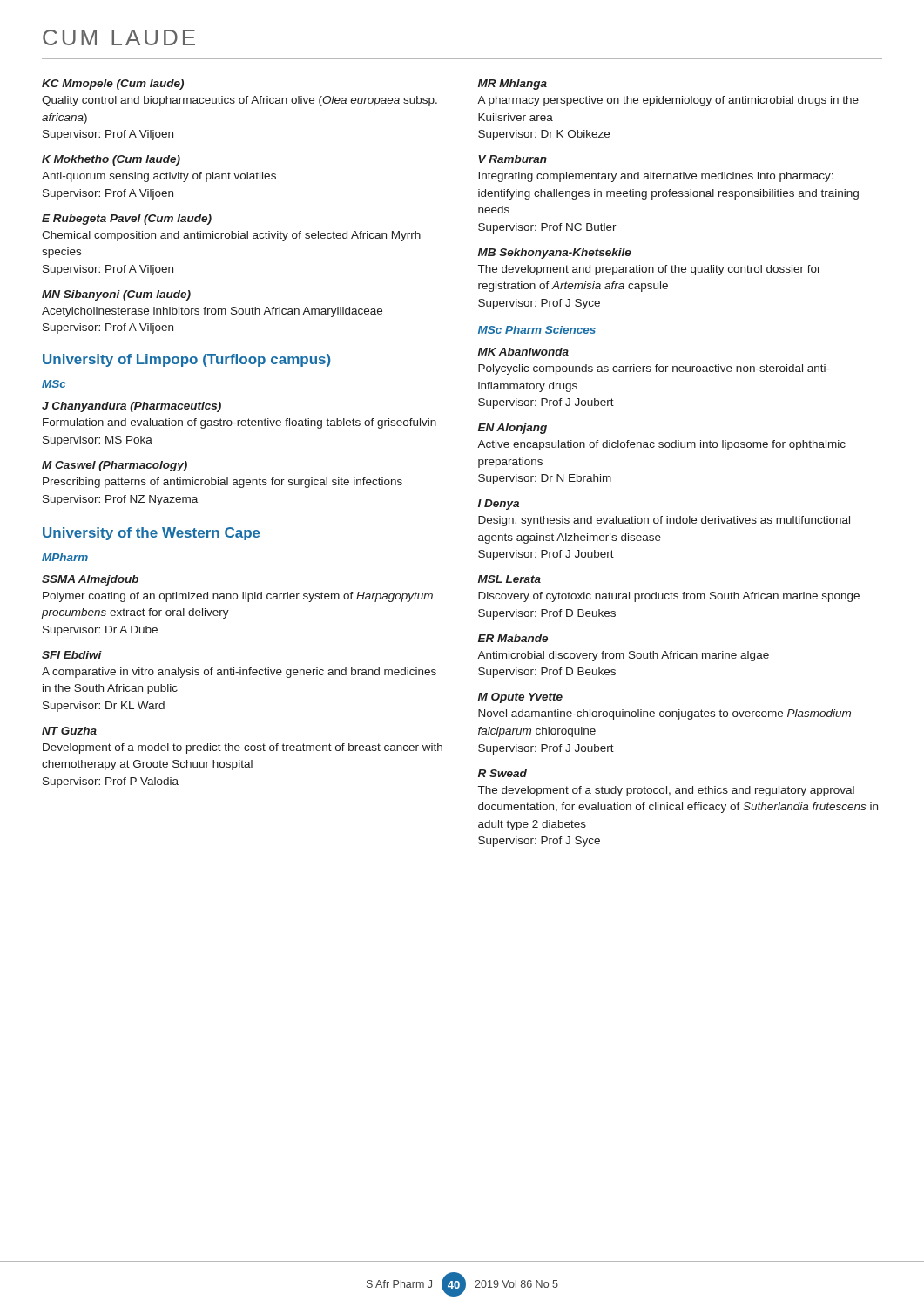Viewport: 924px width, 1307px height.
Task: Select the element starting "M Caswel (Pharmacology) Prescribing patterns of antimicrobial"
Action: [x=244, y=482]
